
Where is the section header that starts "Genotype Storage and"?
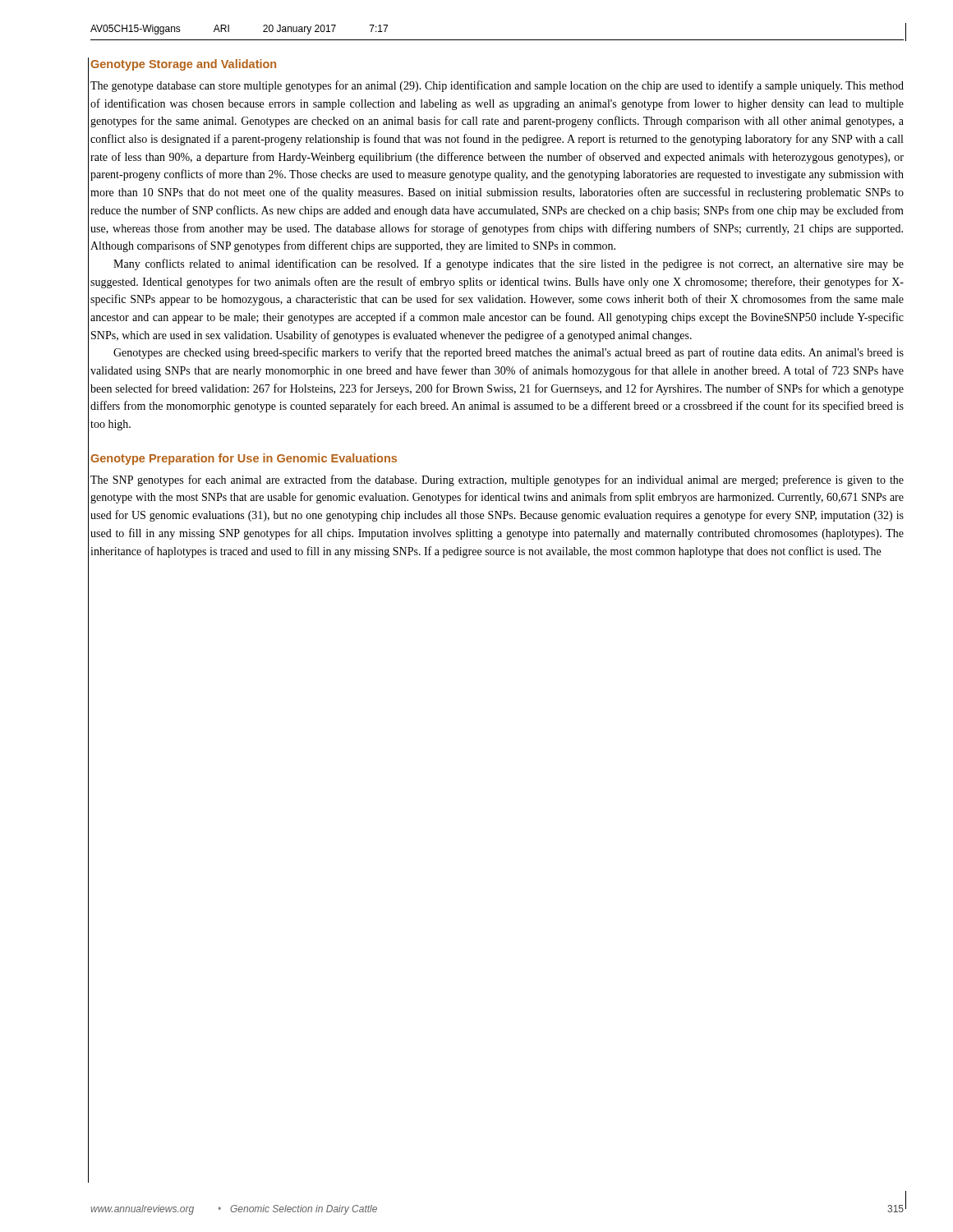pyautogui.click(x=184, y=64)
